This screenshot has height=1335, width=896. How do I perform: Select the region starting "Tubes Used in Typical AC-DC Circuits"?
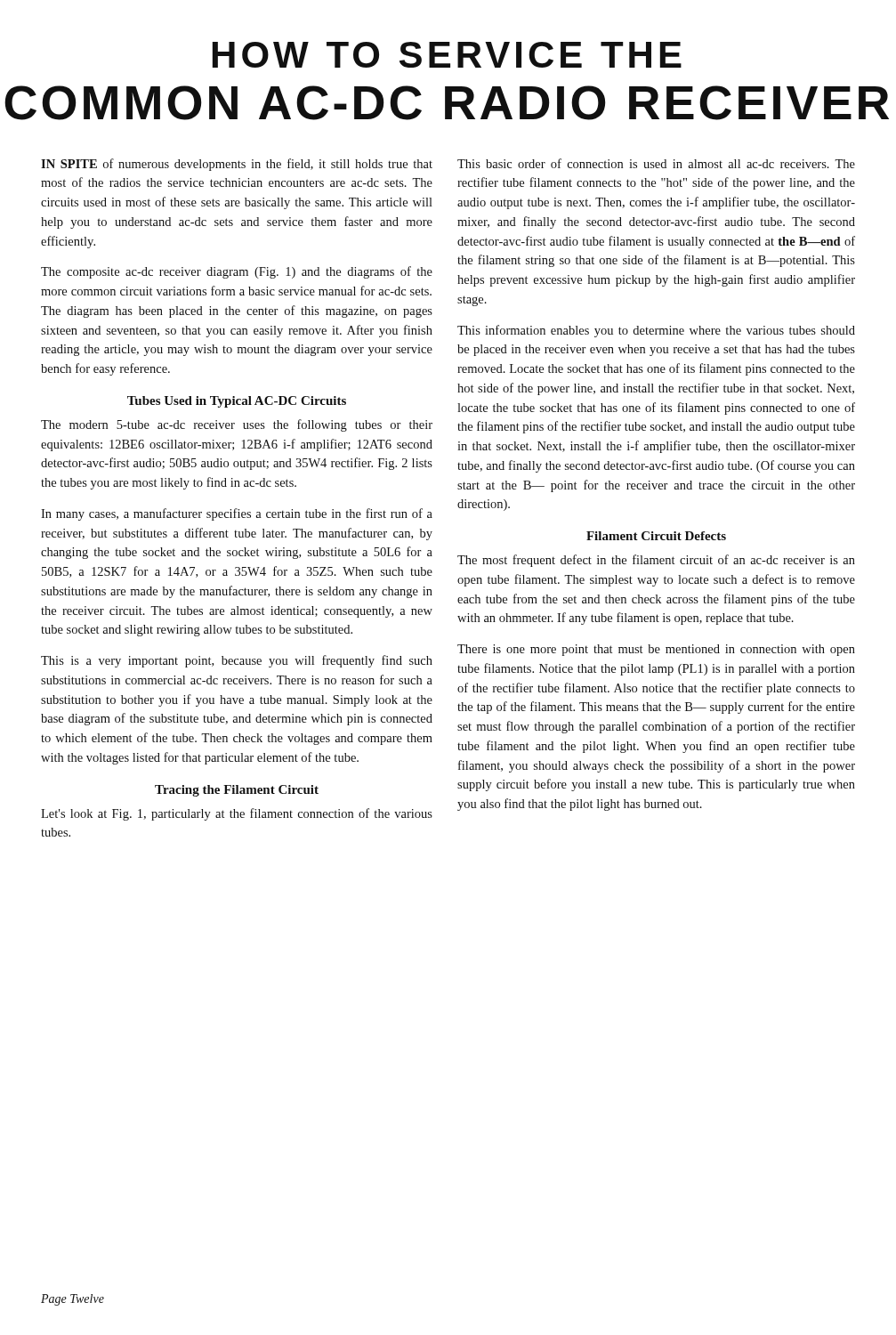237,400
